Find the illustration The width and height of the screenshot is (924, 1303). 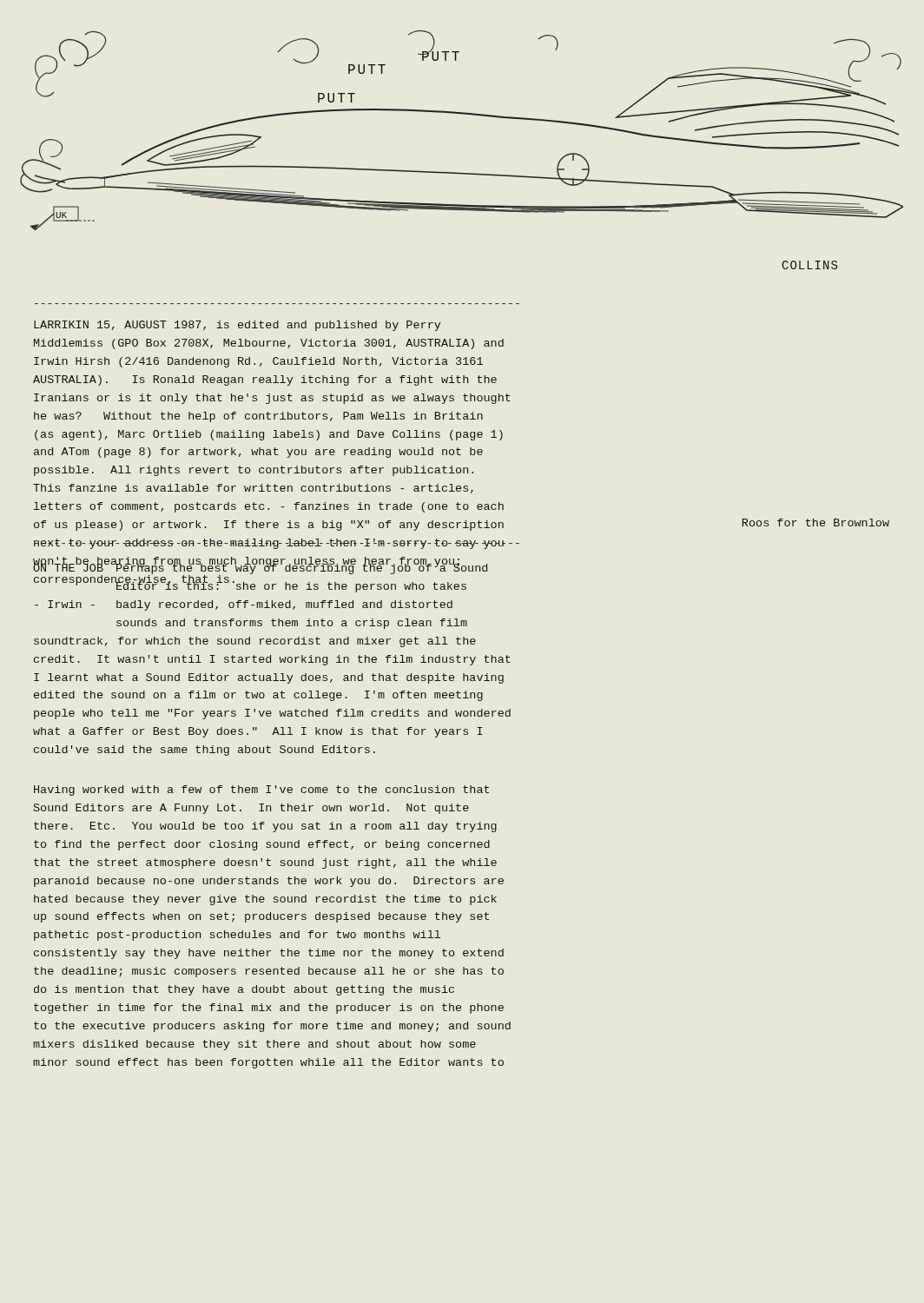pos(460,148)
